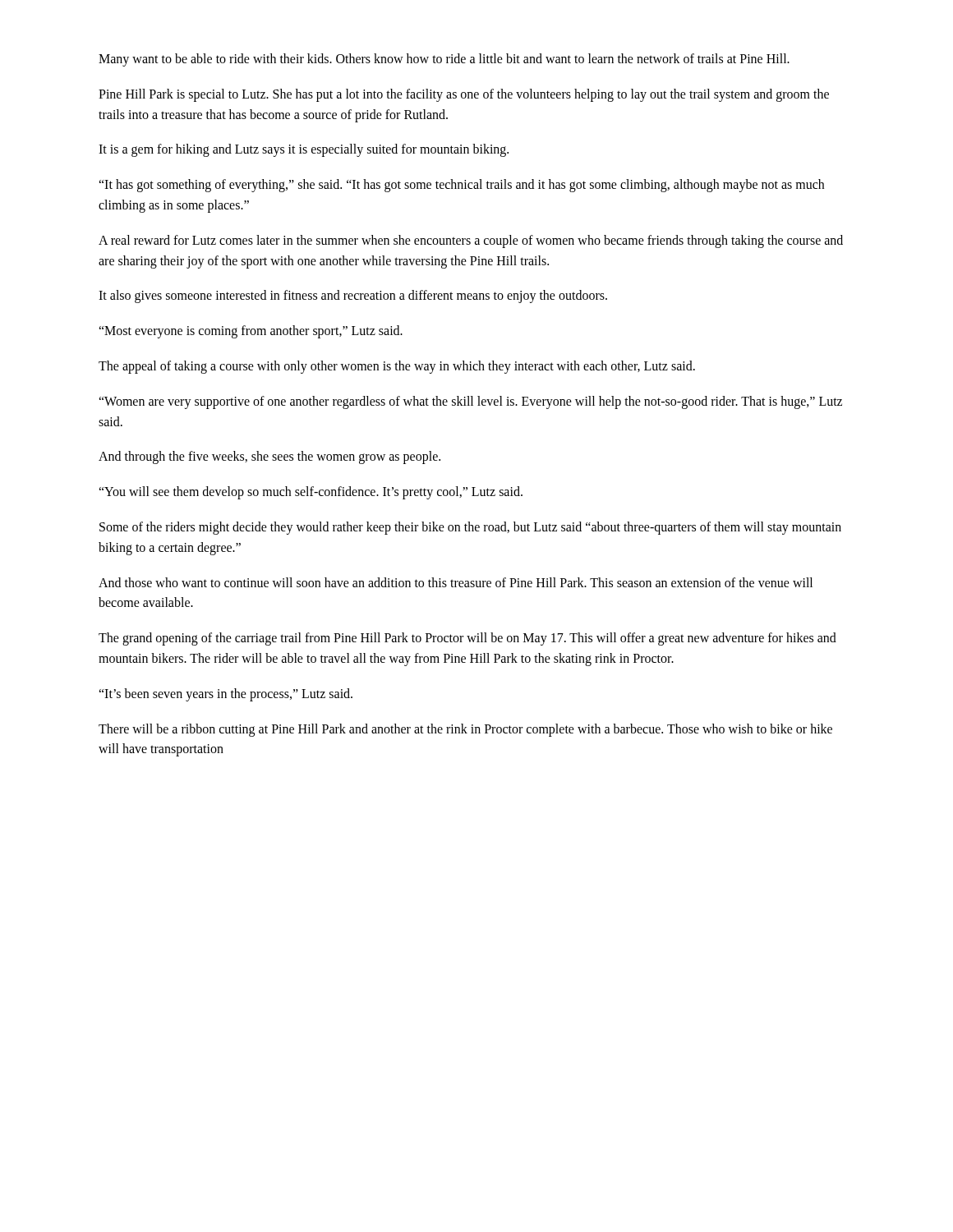Click on the text block with the text "The appeal of taking a course"
Image resolution: width=953 pixels, height=1232 pixels.
pyautogui.click(x=397, y=366)
